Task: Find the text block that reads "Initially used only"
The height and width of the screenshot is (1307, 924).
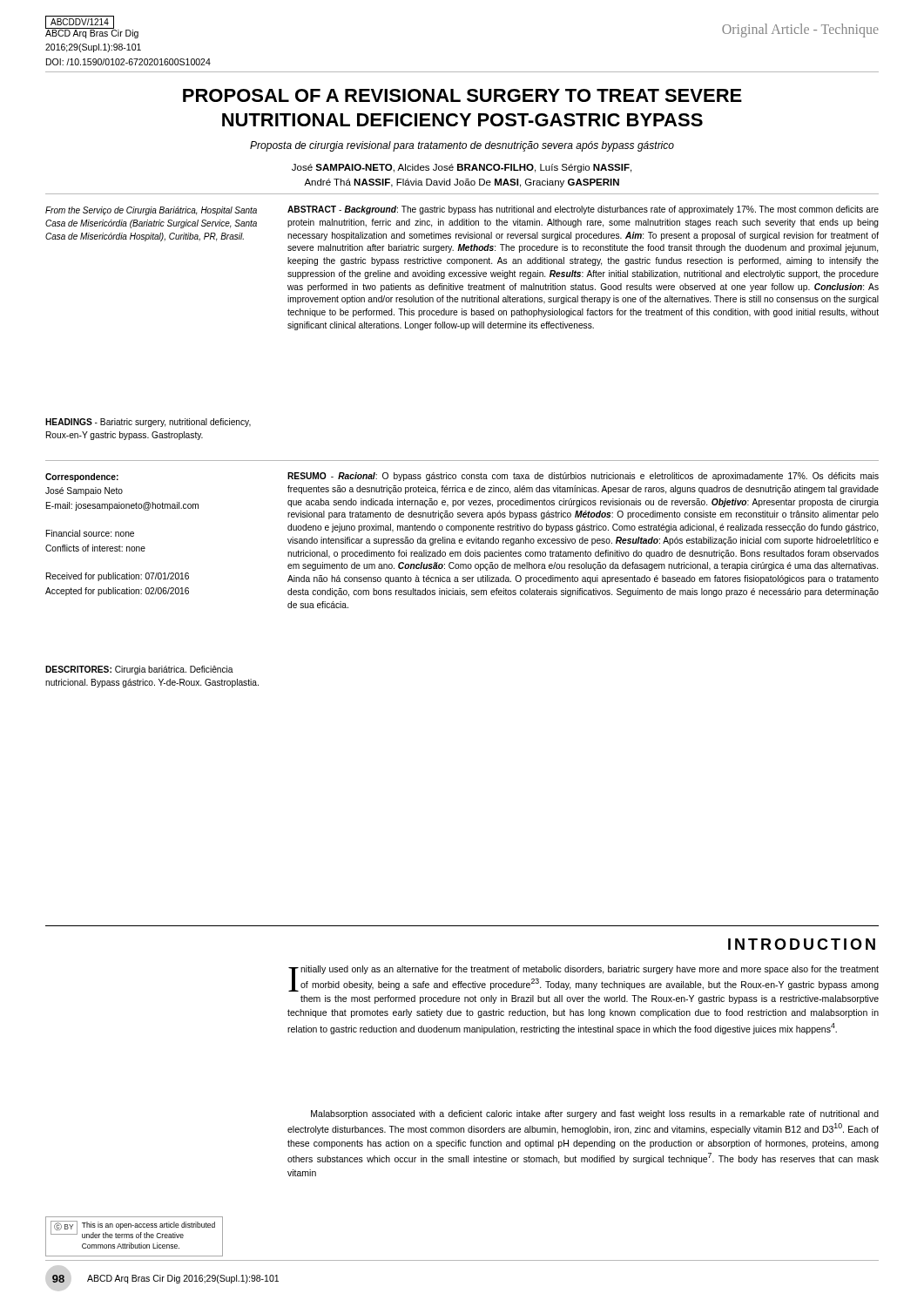Action: [583, 998]
